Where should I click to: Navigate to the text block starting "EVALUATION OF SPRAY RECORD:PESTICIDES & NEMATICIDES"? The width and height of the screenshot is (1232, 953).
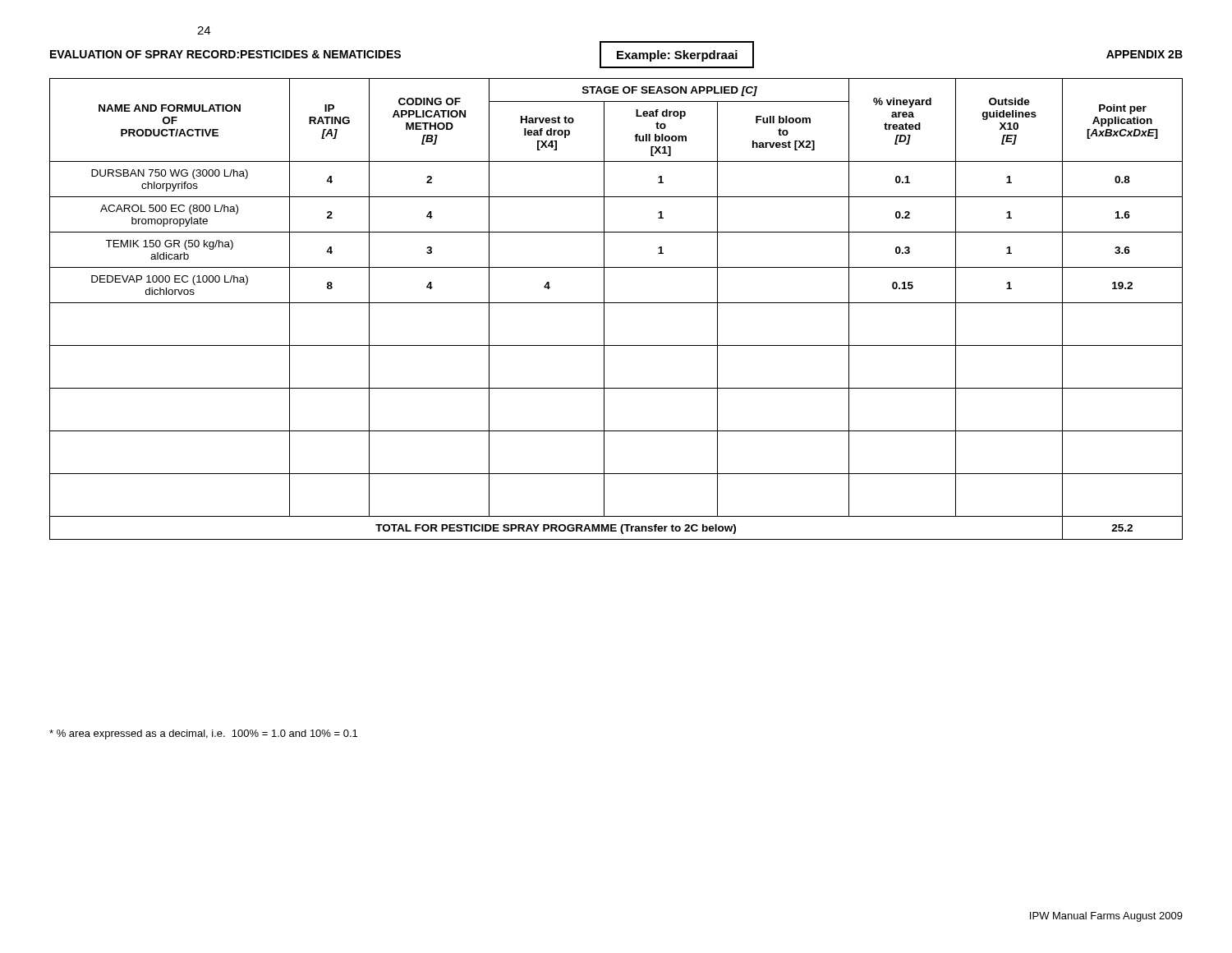[225, 54]
